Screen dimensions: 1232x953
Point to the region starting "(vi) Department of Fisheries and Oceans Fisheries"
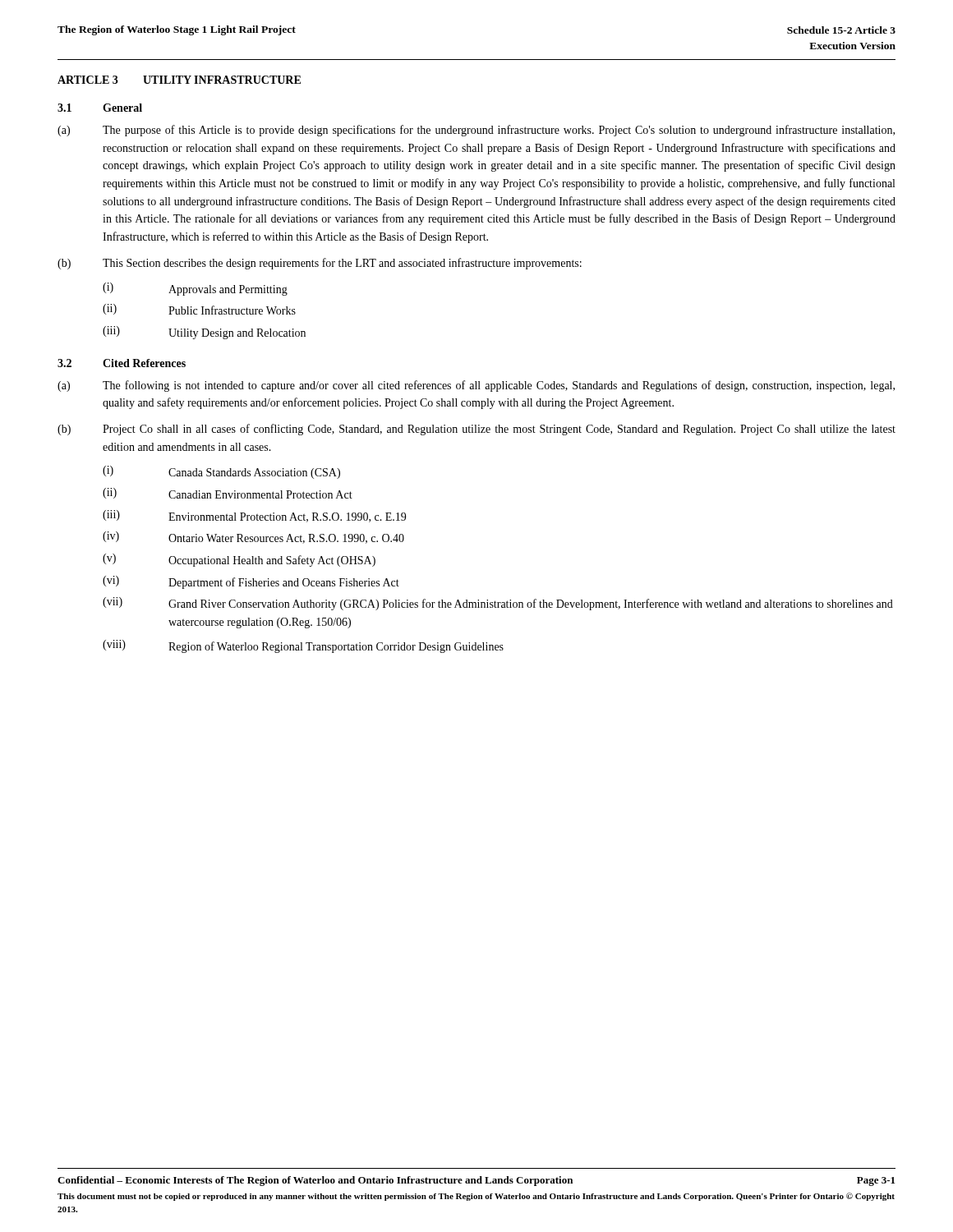pyautogui.click(x=251, y=582)
